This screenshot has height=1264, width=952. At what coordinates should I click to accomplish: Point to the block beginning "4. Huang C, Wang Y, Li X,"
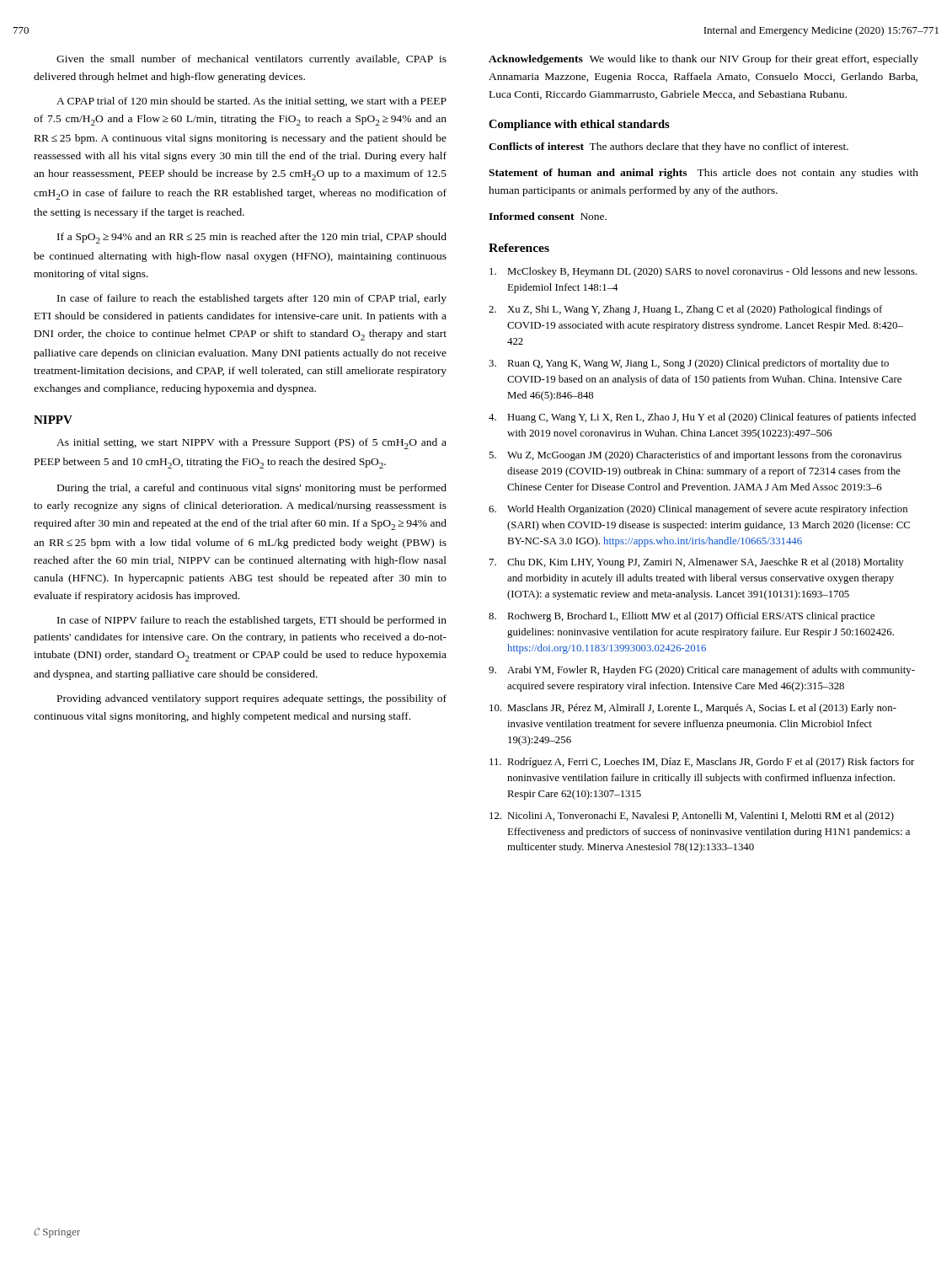[703, 425]
